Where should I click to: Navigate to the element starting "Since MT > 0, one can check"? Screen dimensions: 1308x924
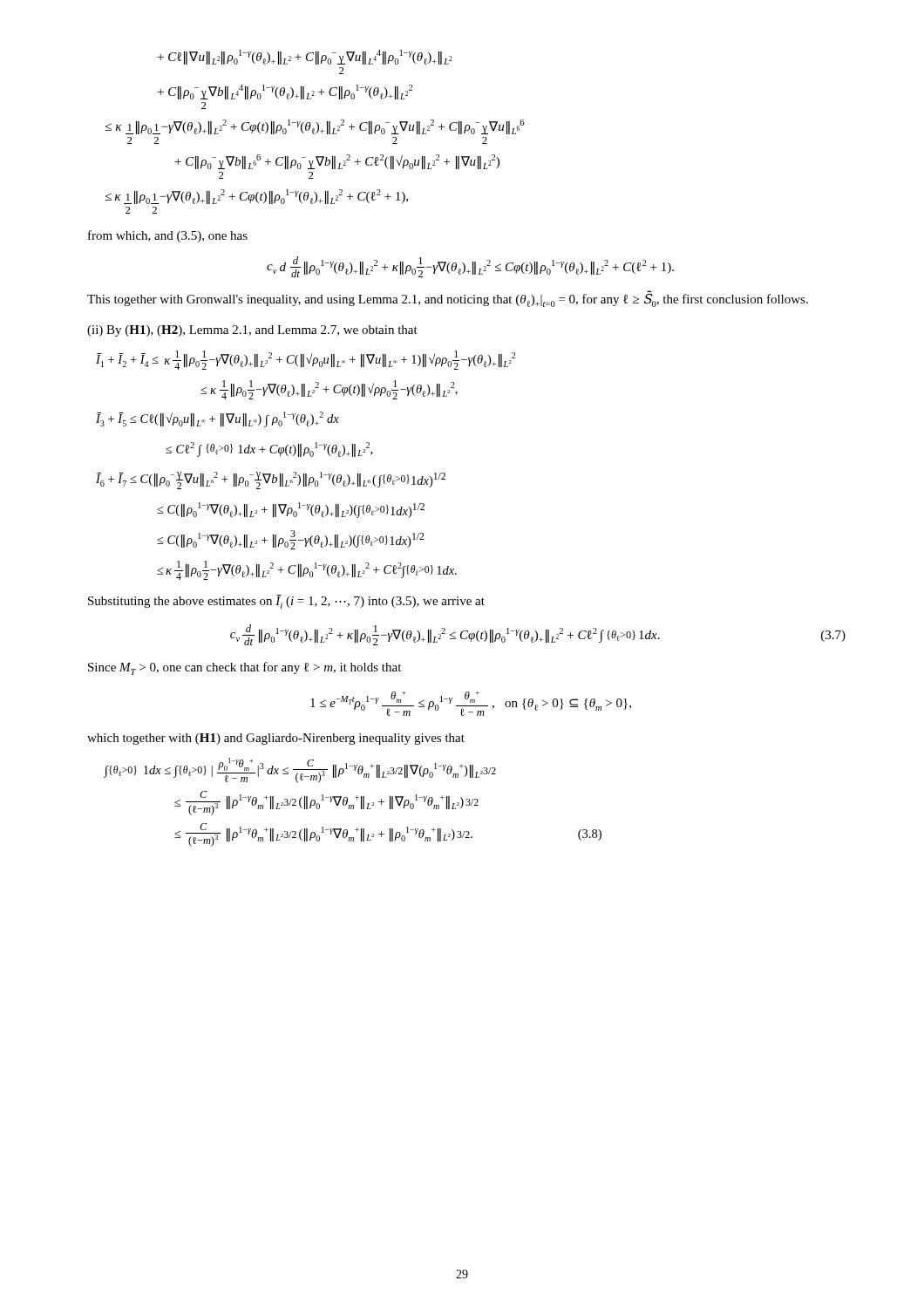point(244,669)
